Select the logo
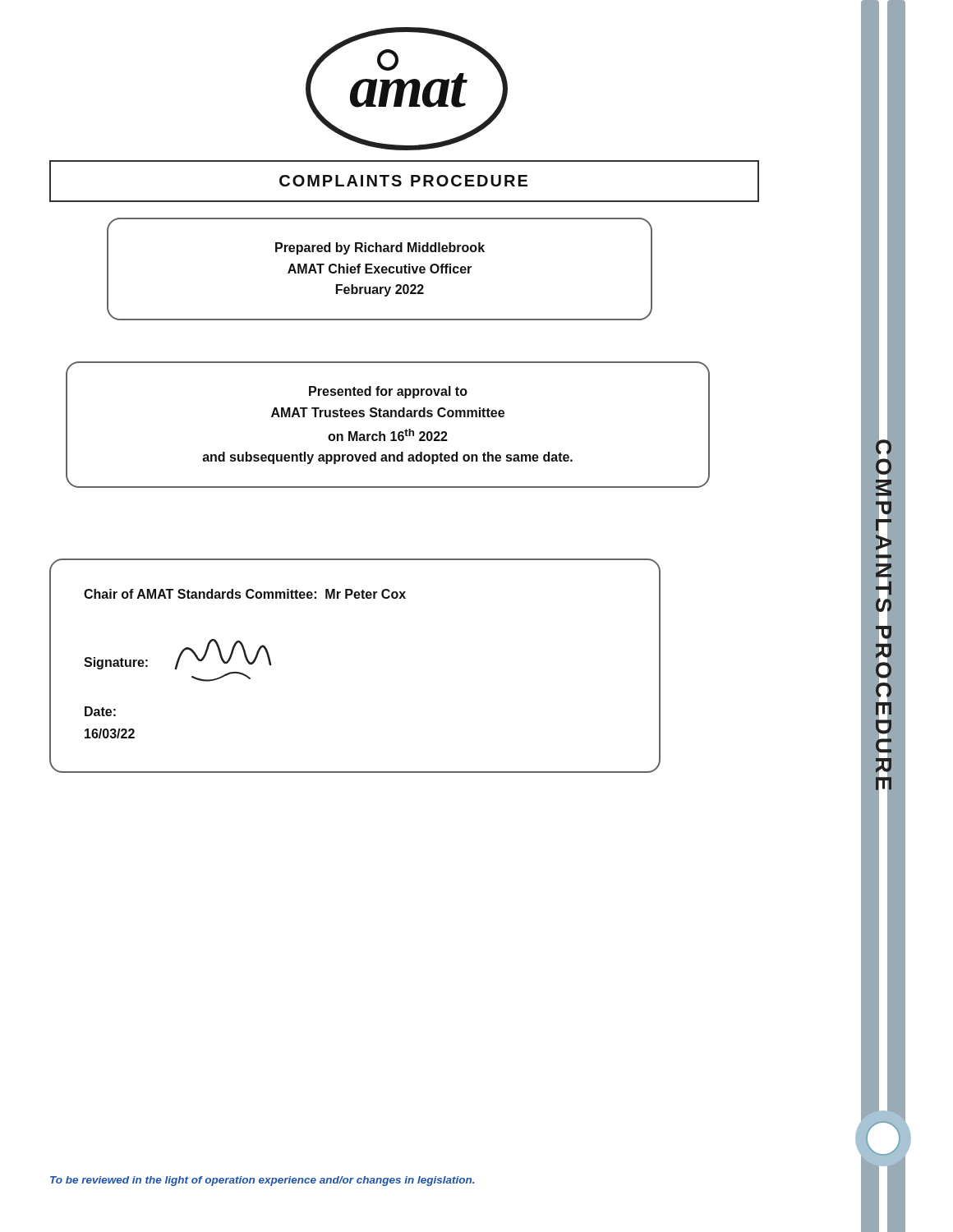This screenshot has height=1232, width=953. tap(407, 90)
